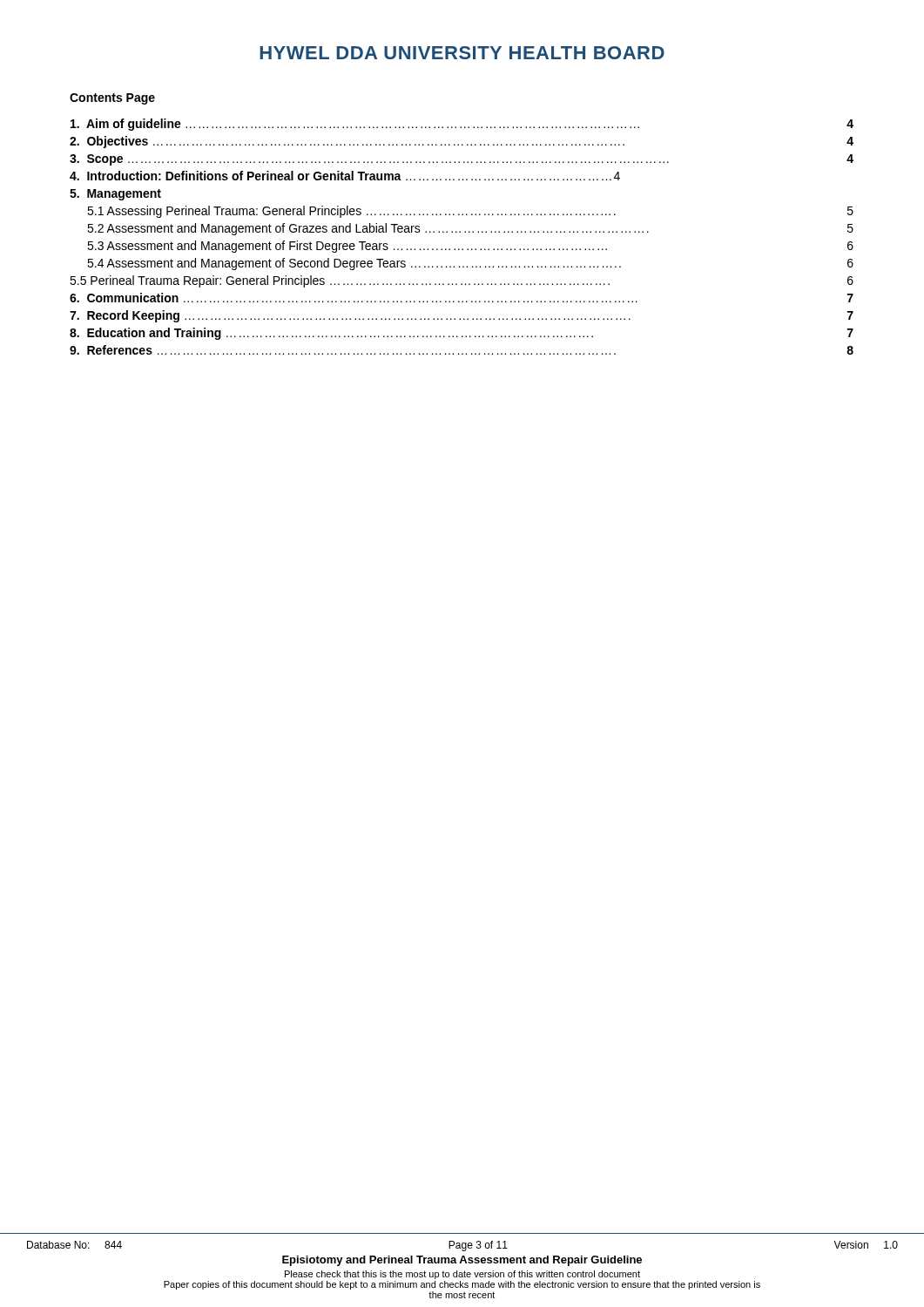Where is the passage that starts "5.1 Assessing Perineal Trauma: General Principles ……………………………………………...…."?
Screen dimensions: 1307x924
pyautogui.click(x=470, y=211)
